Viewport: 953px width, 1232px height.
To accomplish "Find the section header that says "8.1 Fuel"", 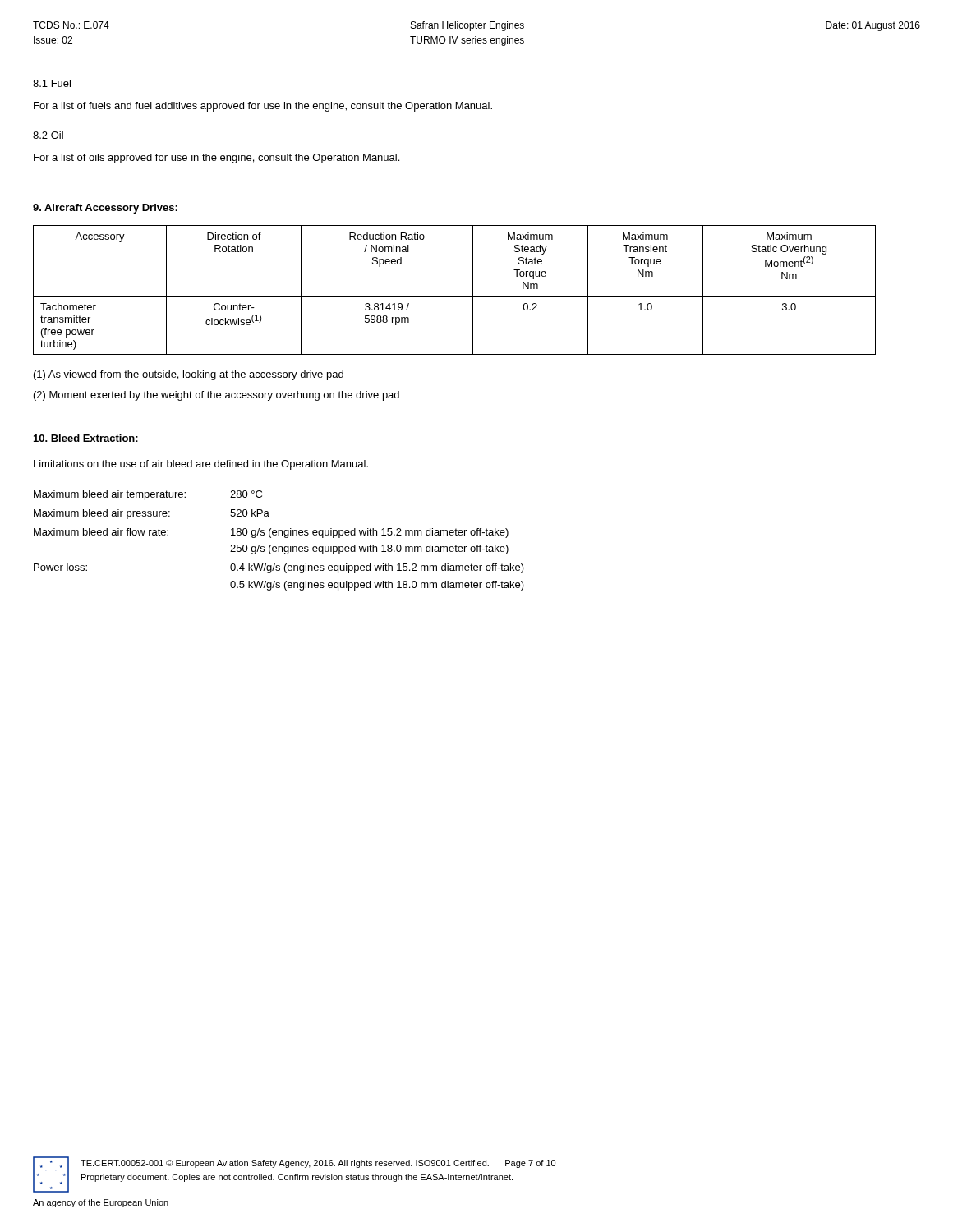I will pyautogui.click(x=52, y=83).
